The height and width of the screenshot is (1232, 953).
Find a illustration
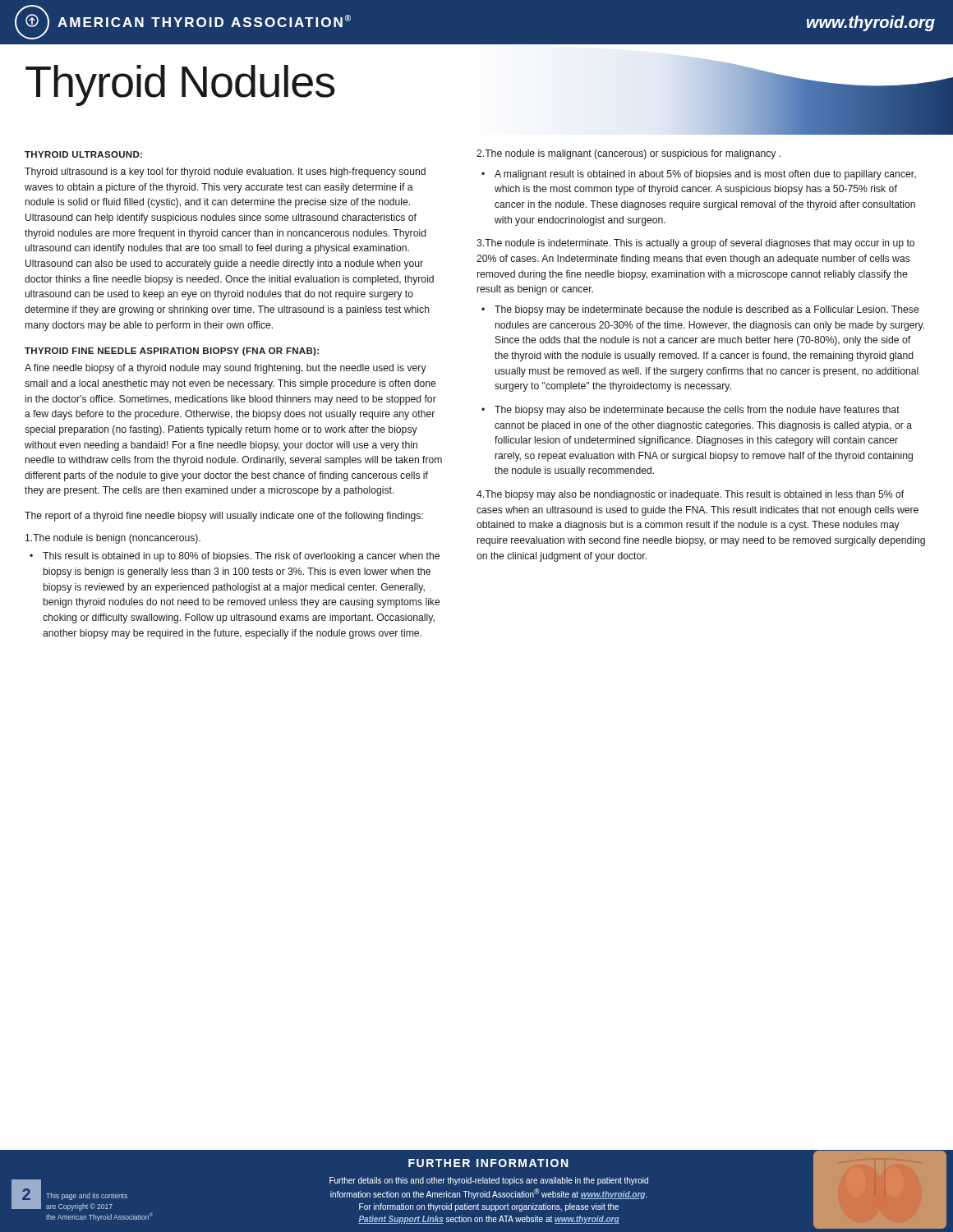tap(880, 1190)
